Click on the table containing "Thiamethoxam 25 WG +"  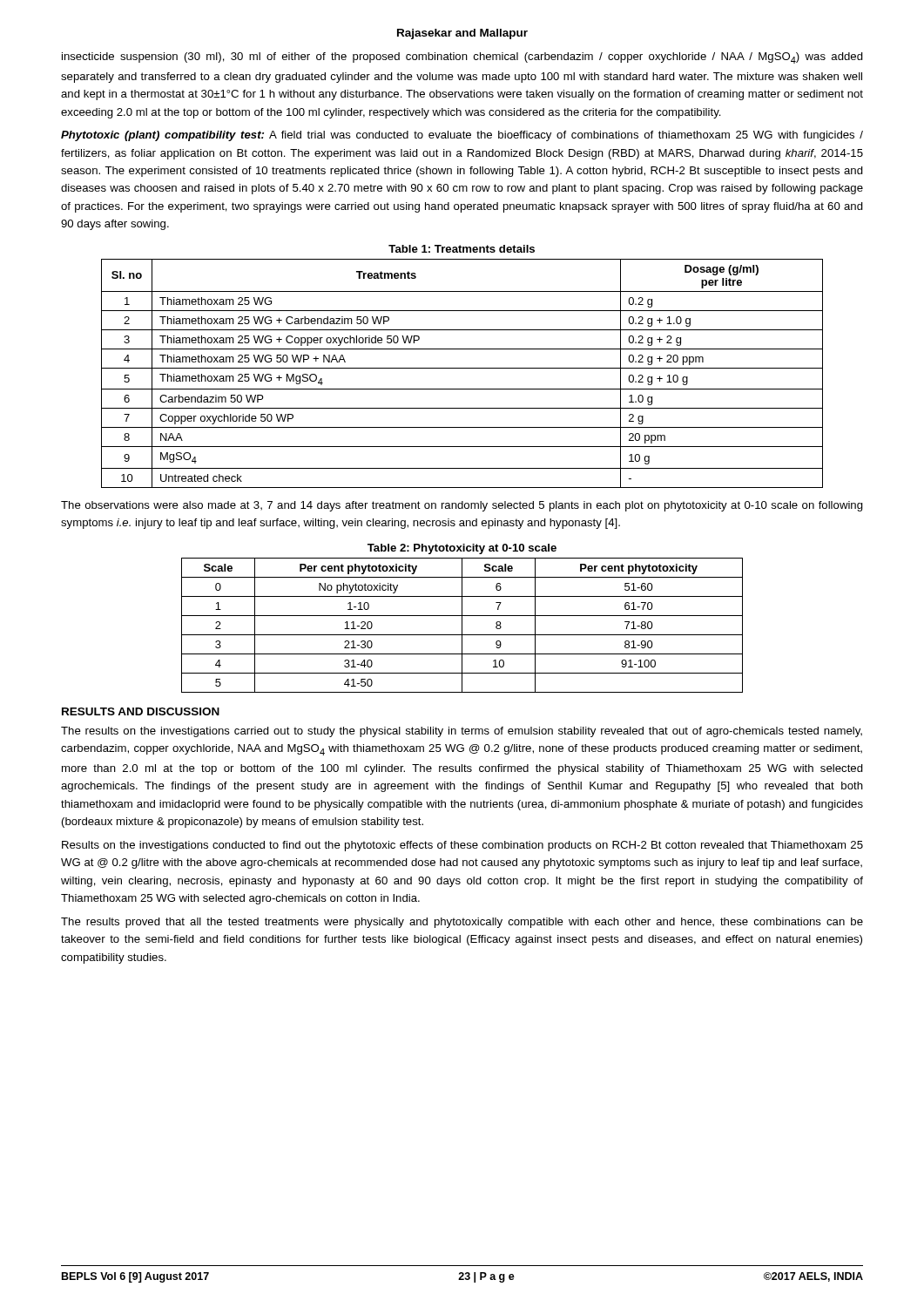click(462, 373)
